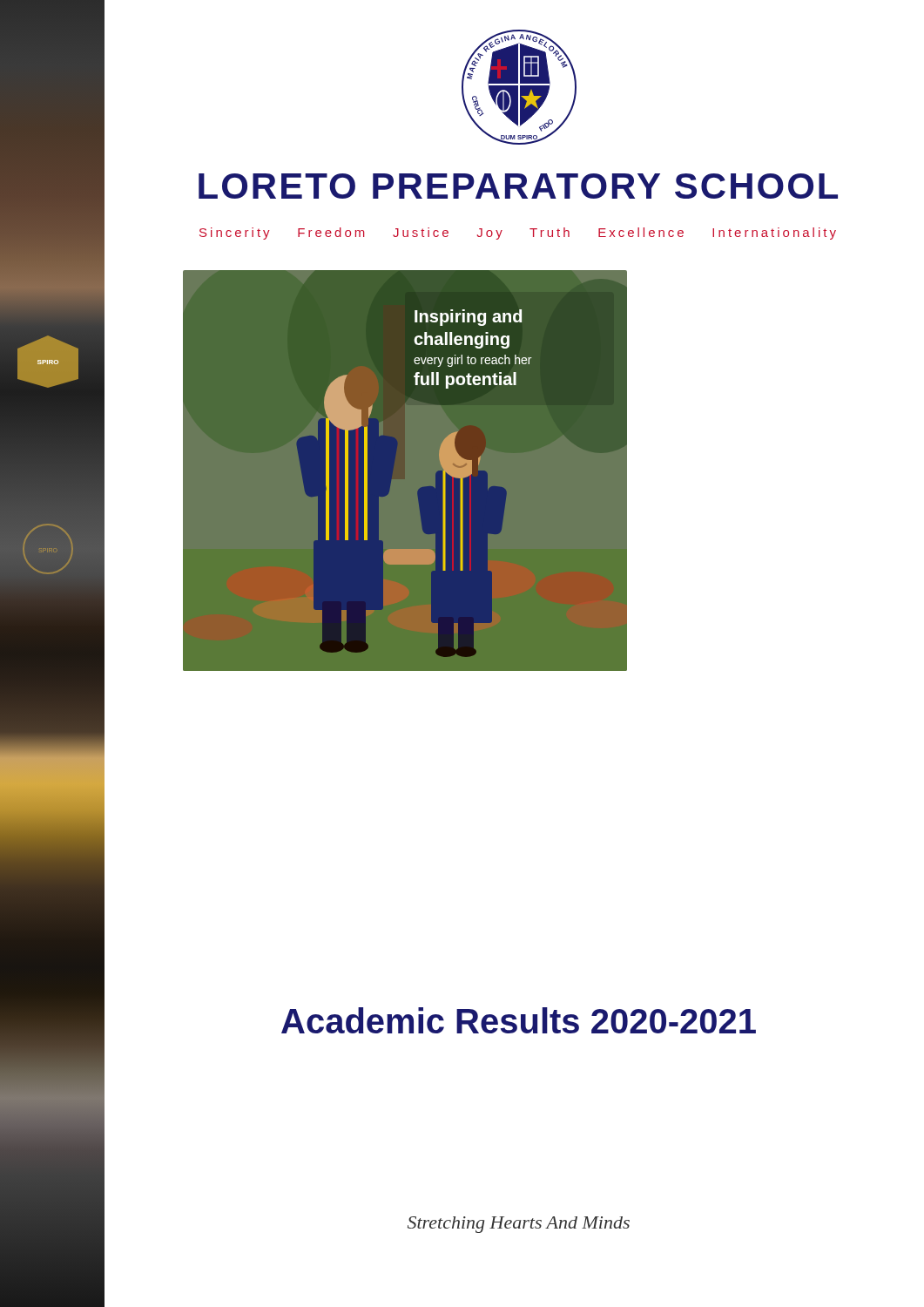Click on the title containing "LORETO PREPARATORY SCHOOL"

click(519, 187)
